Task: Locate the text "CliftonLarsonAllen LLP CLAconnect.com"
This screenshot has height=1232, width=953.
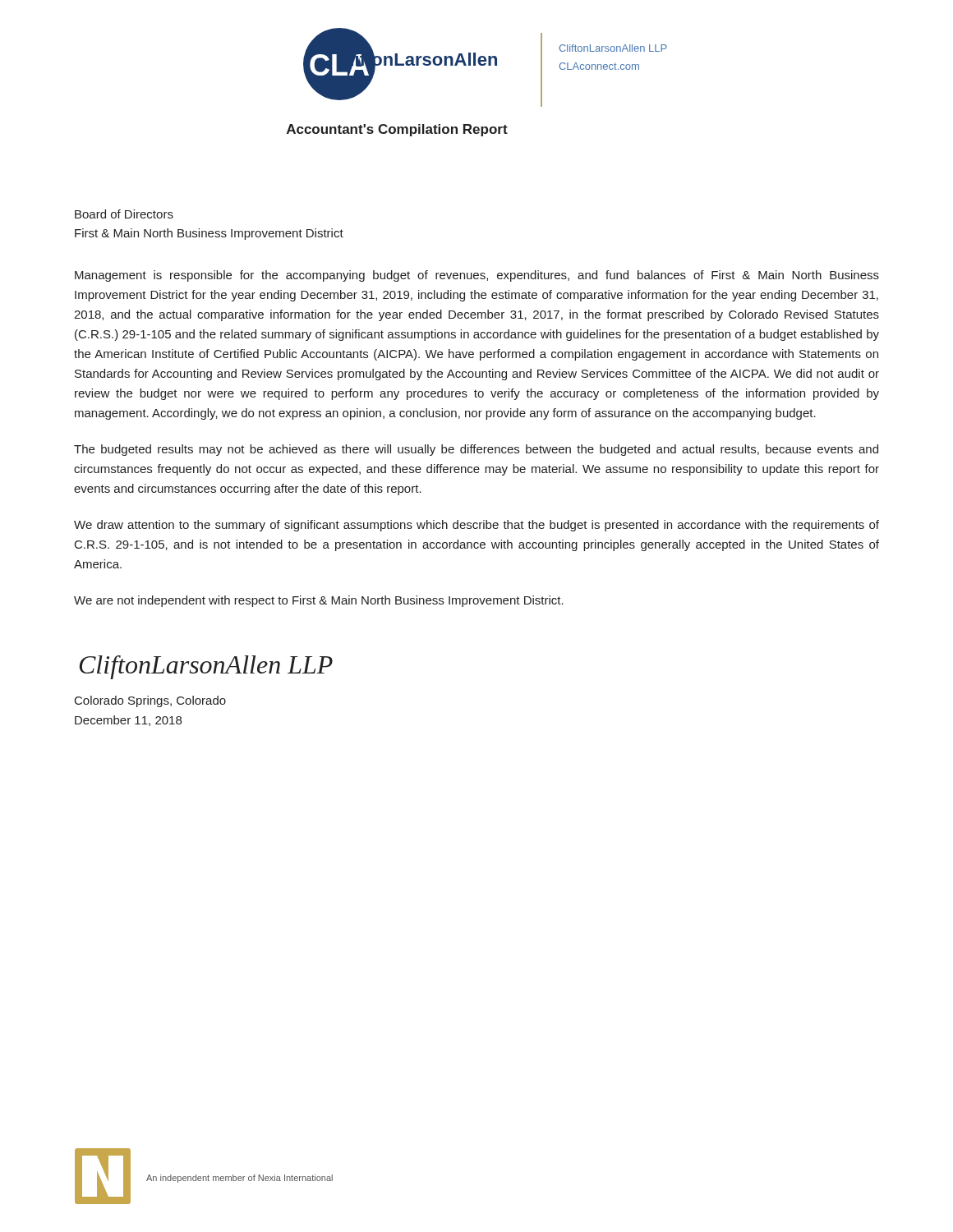Action: pyautogui.click(x=613, y=57)
